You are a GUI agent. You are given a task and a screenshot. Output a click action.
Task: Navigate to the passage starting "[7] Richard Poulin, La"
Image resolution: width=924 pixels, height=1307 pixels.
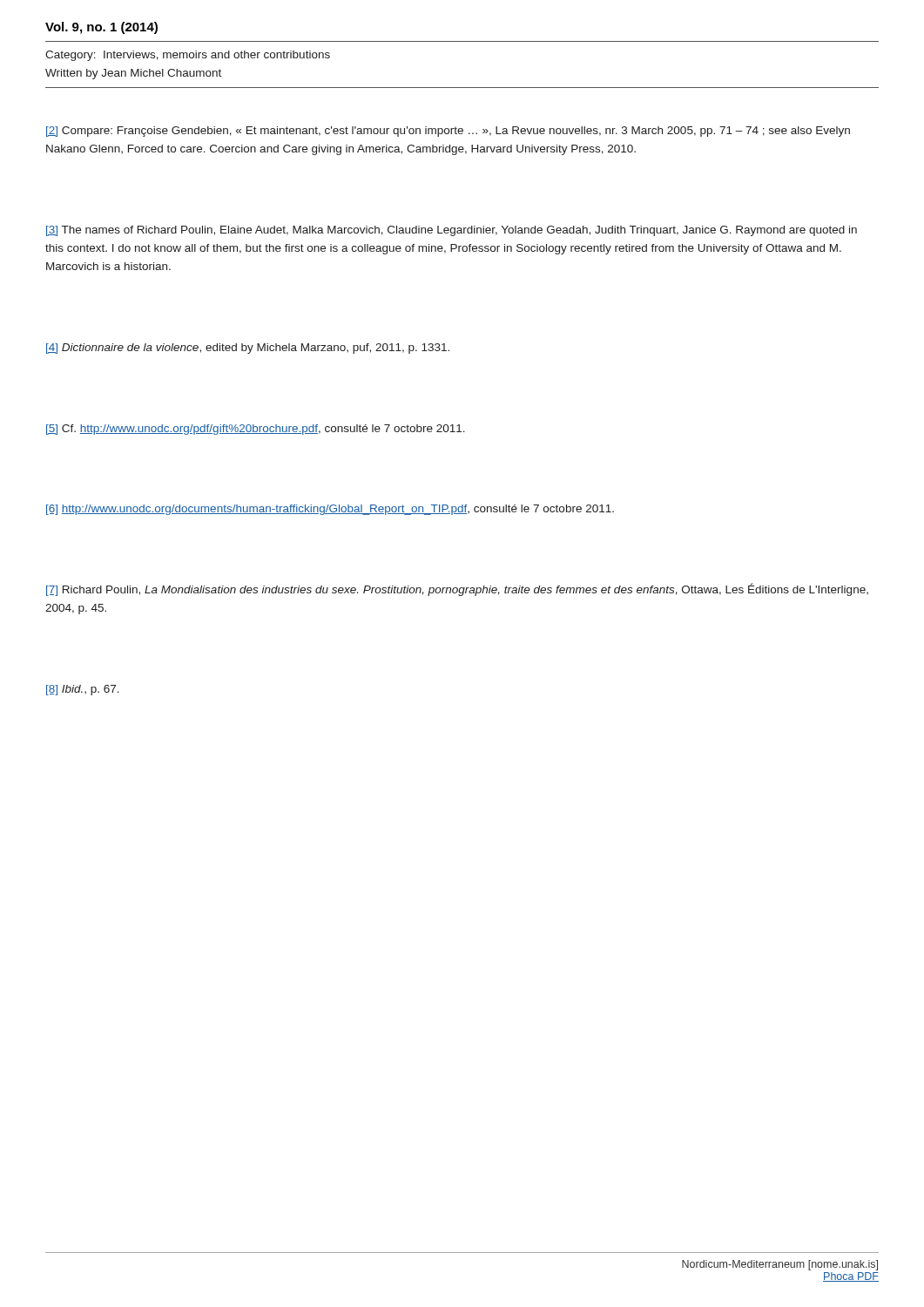(457, 599)
